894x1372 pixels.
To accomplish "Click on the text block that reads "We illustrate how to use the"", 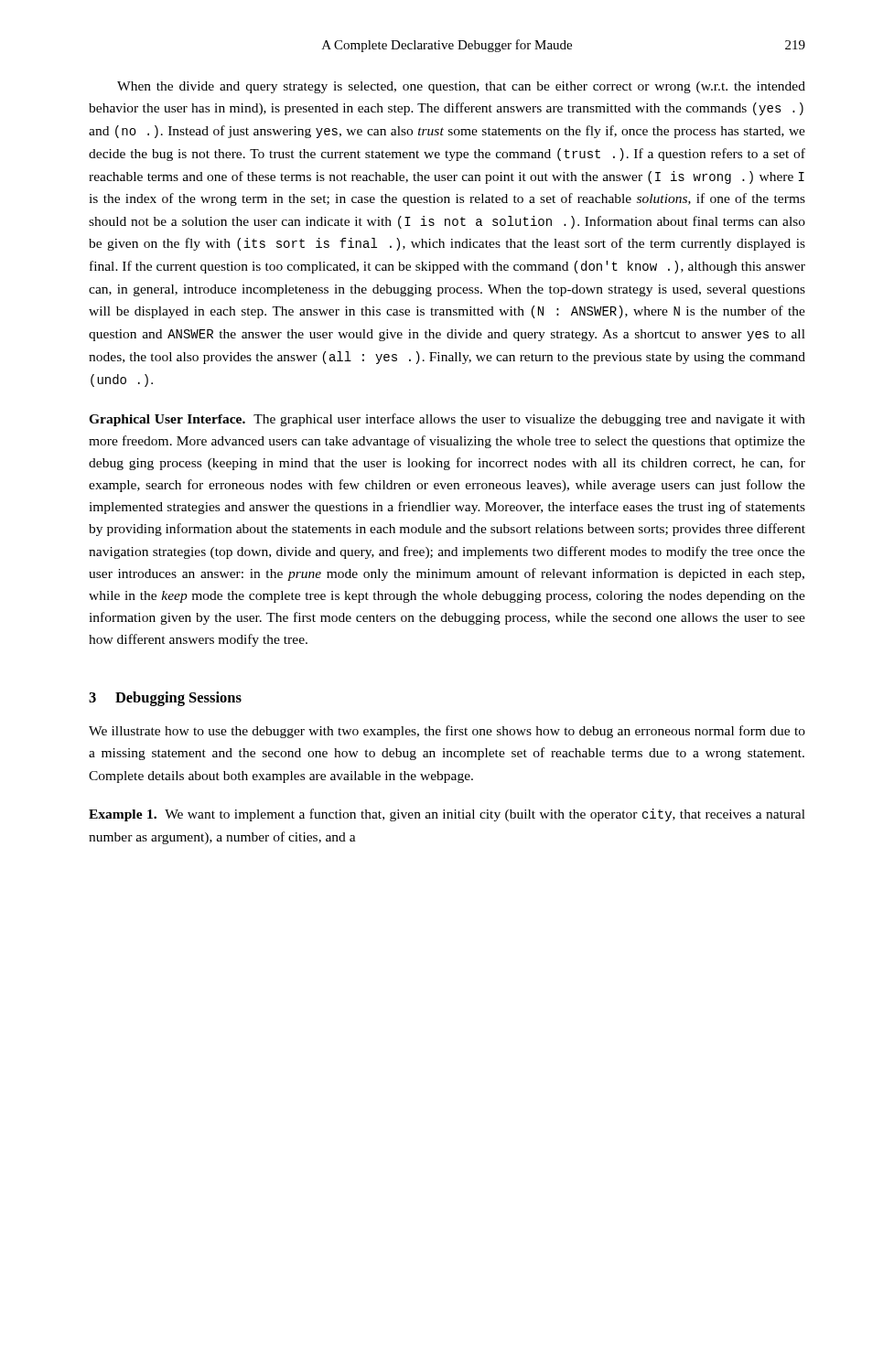I will point(447,753).
